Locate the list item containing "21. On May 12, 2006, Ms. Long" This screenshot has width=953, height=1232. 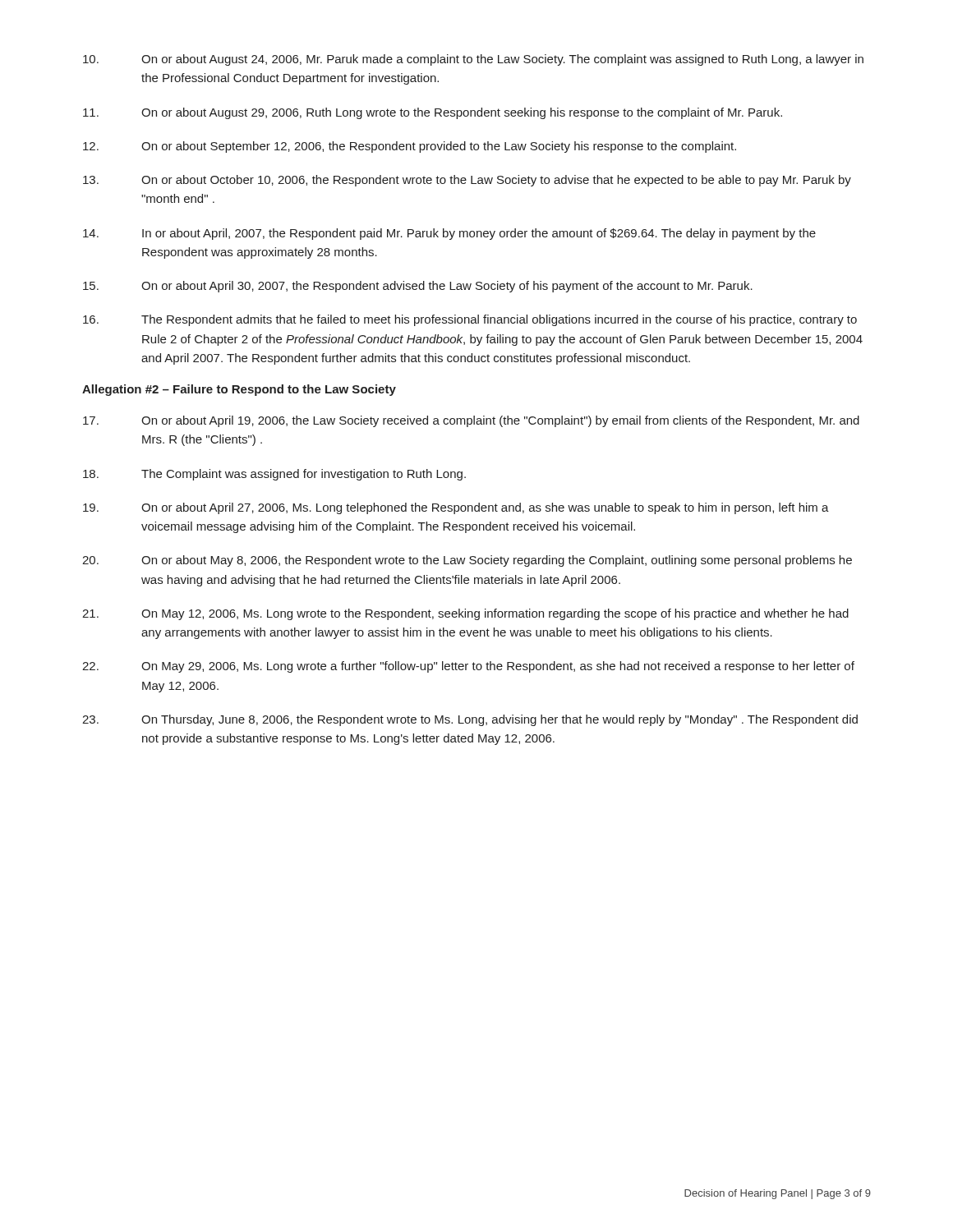[476, 623]
